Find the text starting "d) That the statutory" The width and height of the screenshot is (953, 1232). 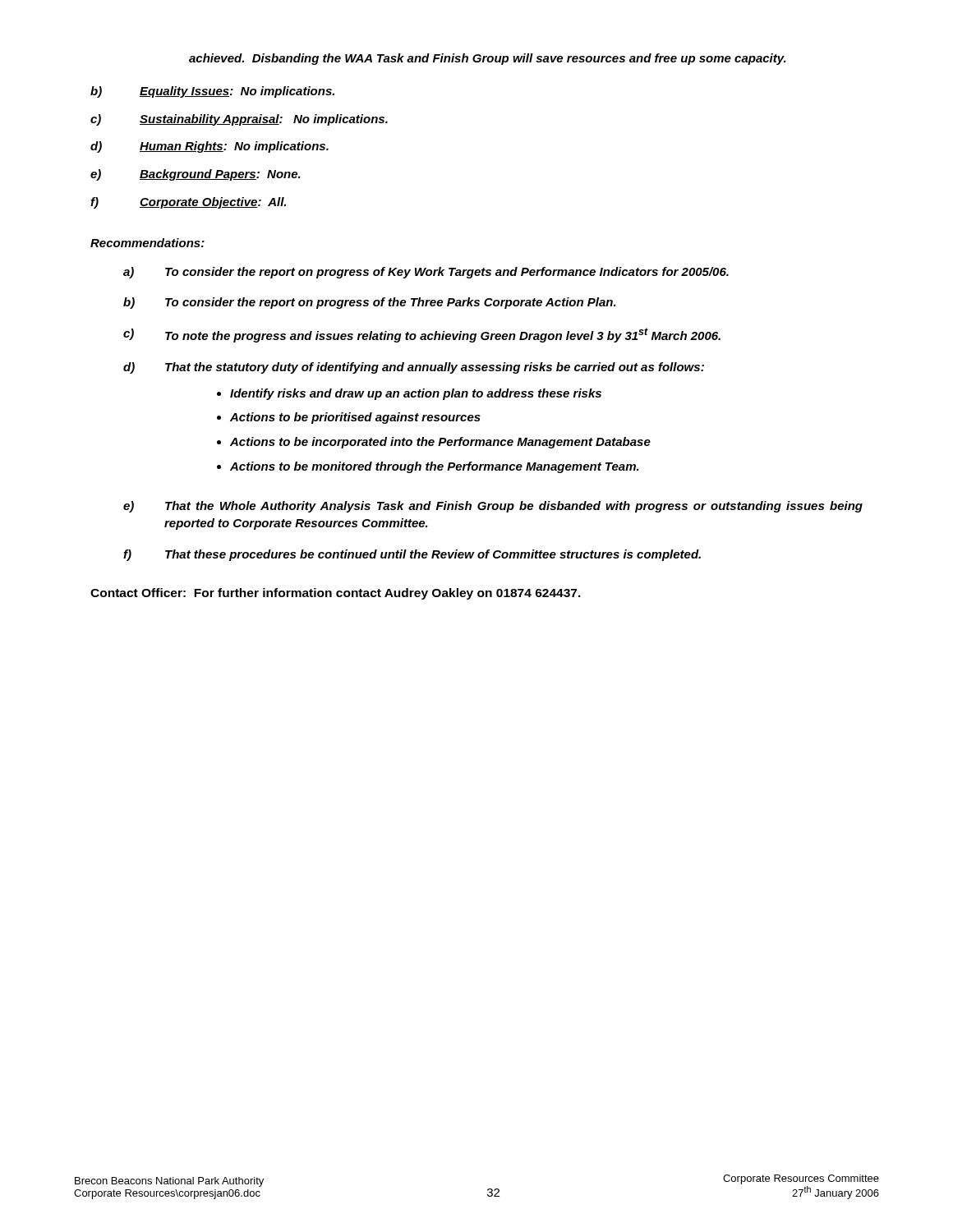414,368
